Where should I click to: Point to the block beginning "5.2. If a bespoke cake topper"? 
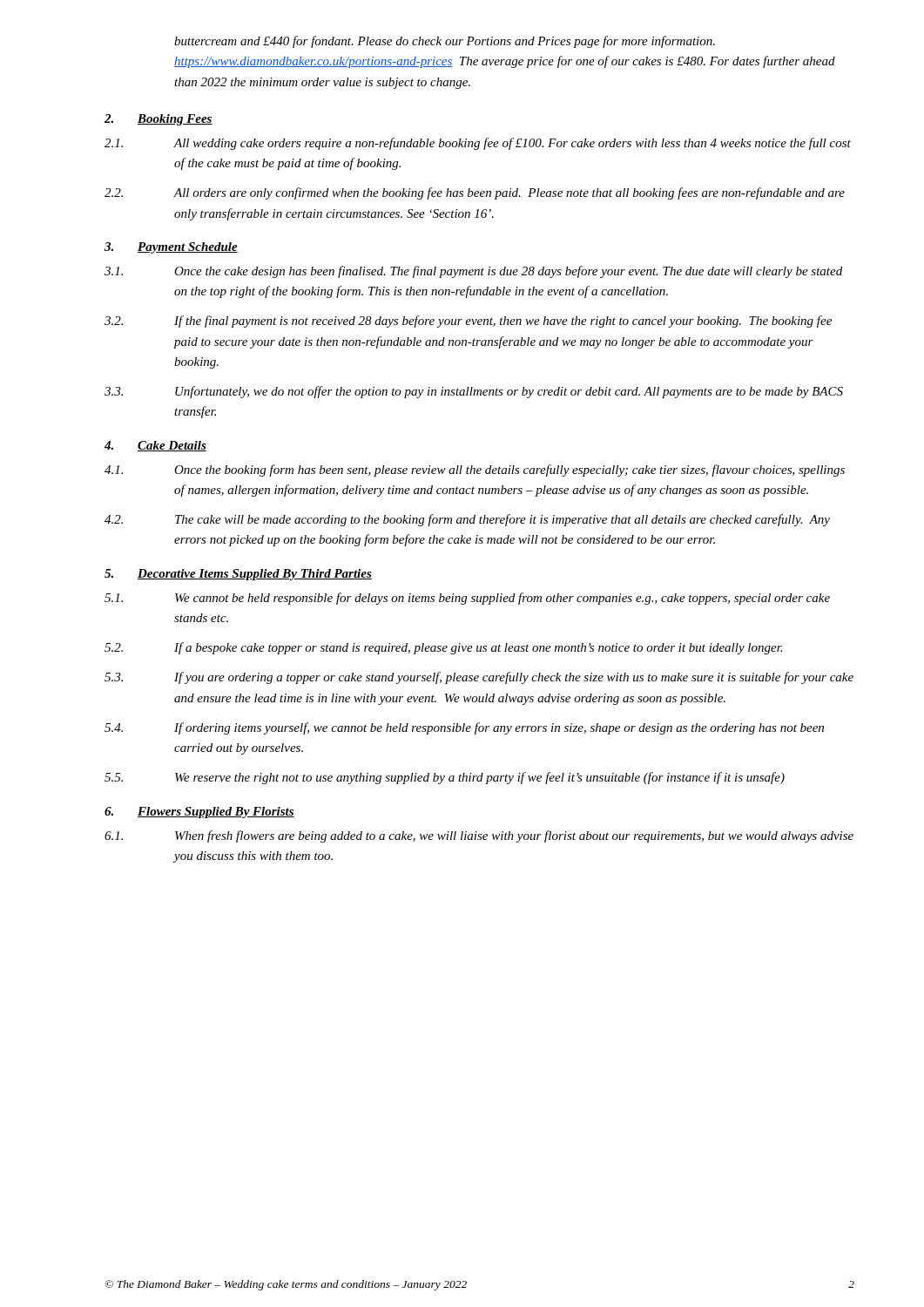coord(479,648)
